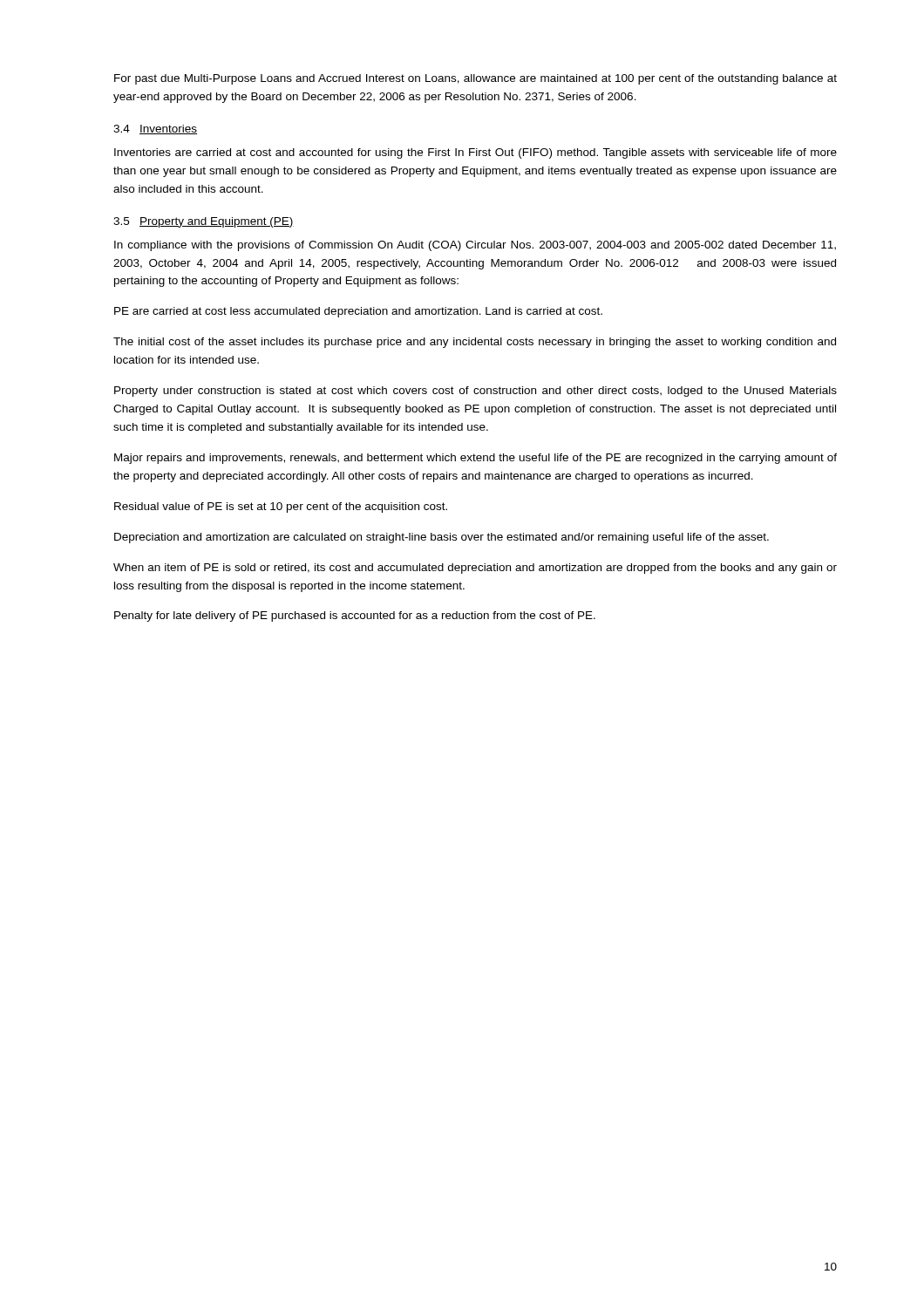Locate the text starting "Inventories are carried"

(475, 170)
